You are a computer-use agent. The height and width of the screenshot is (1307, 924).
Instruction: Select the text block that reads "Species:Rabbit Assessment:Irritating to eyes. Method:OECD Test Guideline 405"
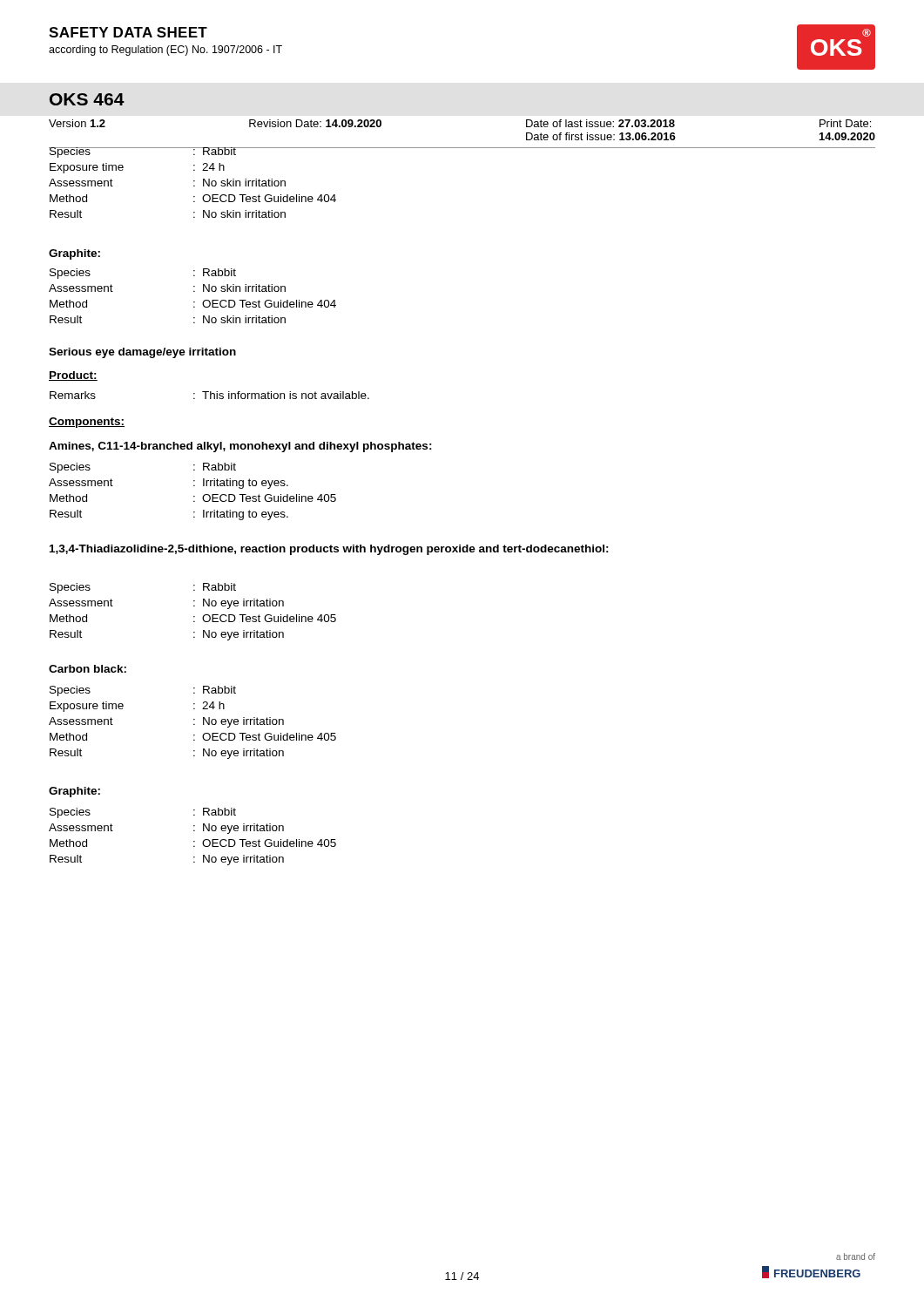193,490
